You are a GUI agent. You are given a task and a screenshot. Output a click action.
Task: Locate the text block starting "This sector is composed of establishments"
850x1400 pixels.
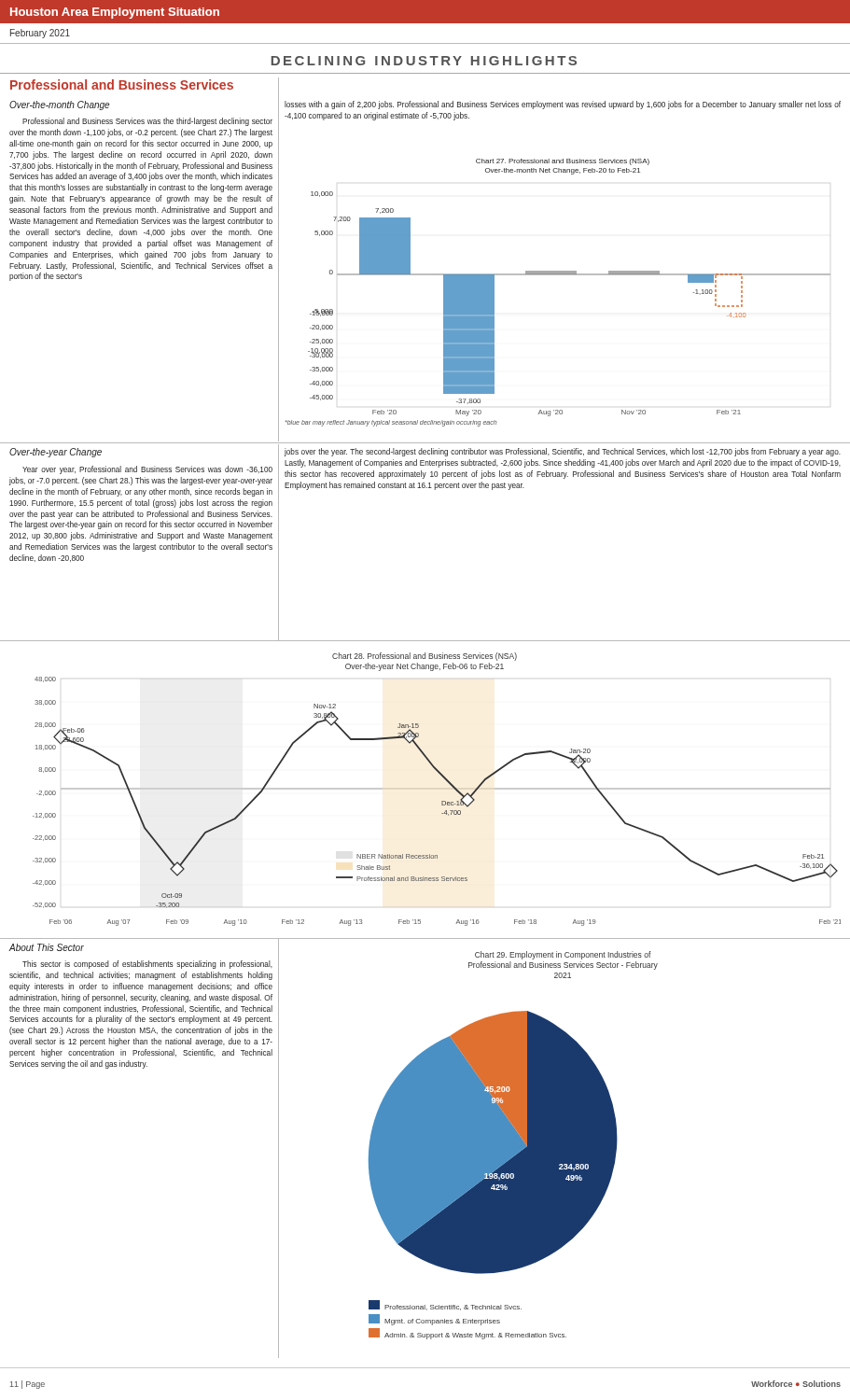pos(141,1015)
